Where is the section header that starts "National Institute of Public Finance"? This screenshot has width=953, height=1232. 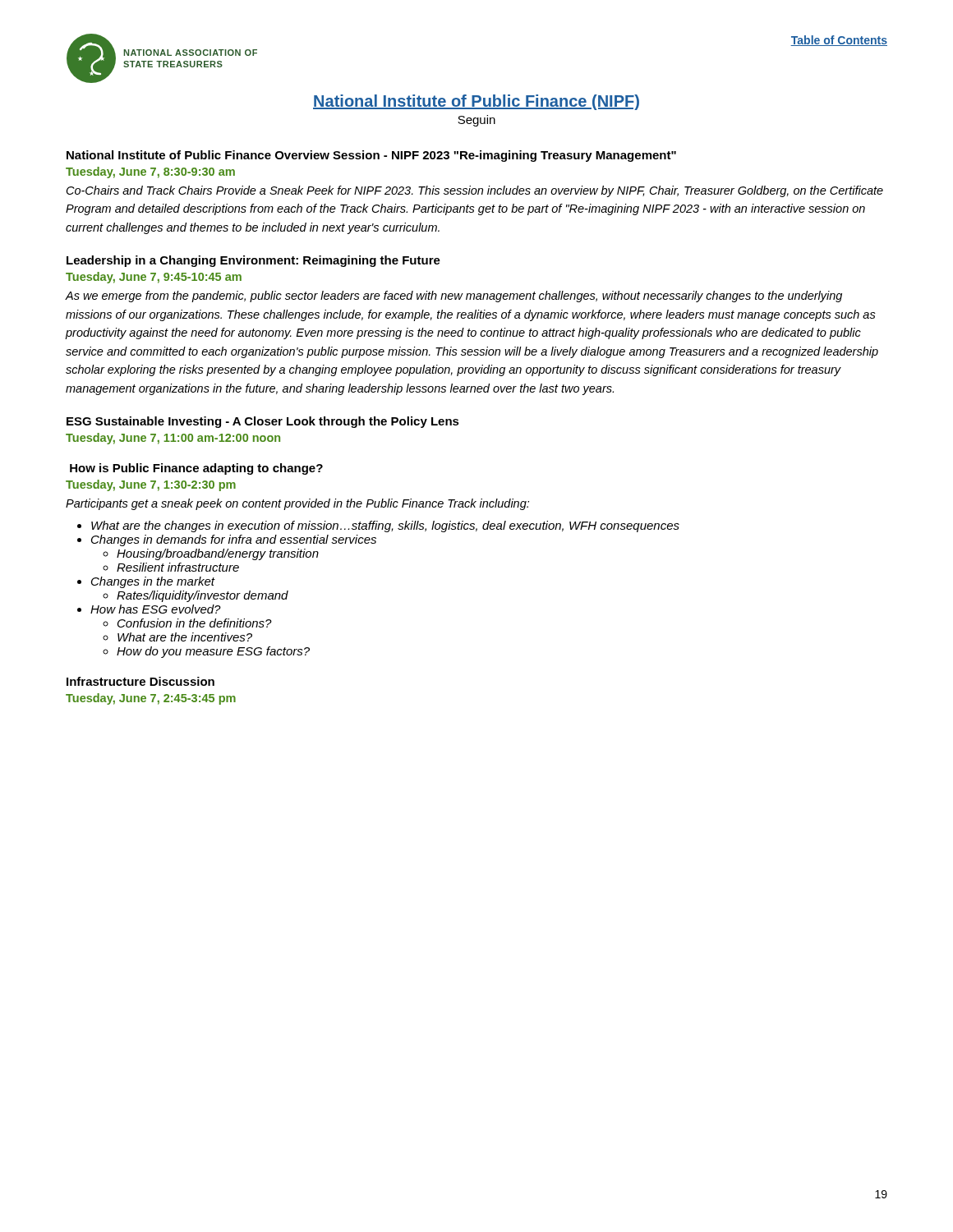[x=371, y=155]
